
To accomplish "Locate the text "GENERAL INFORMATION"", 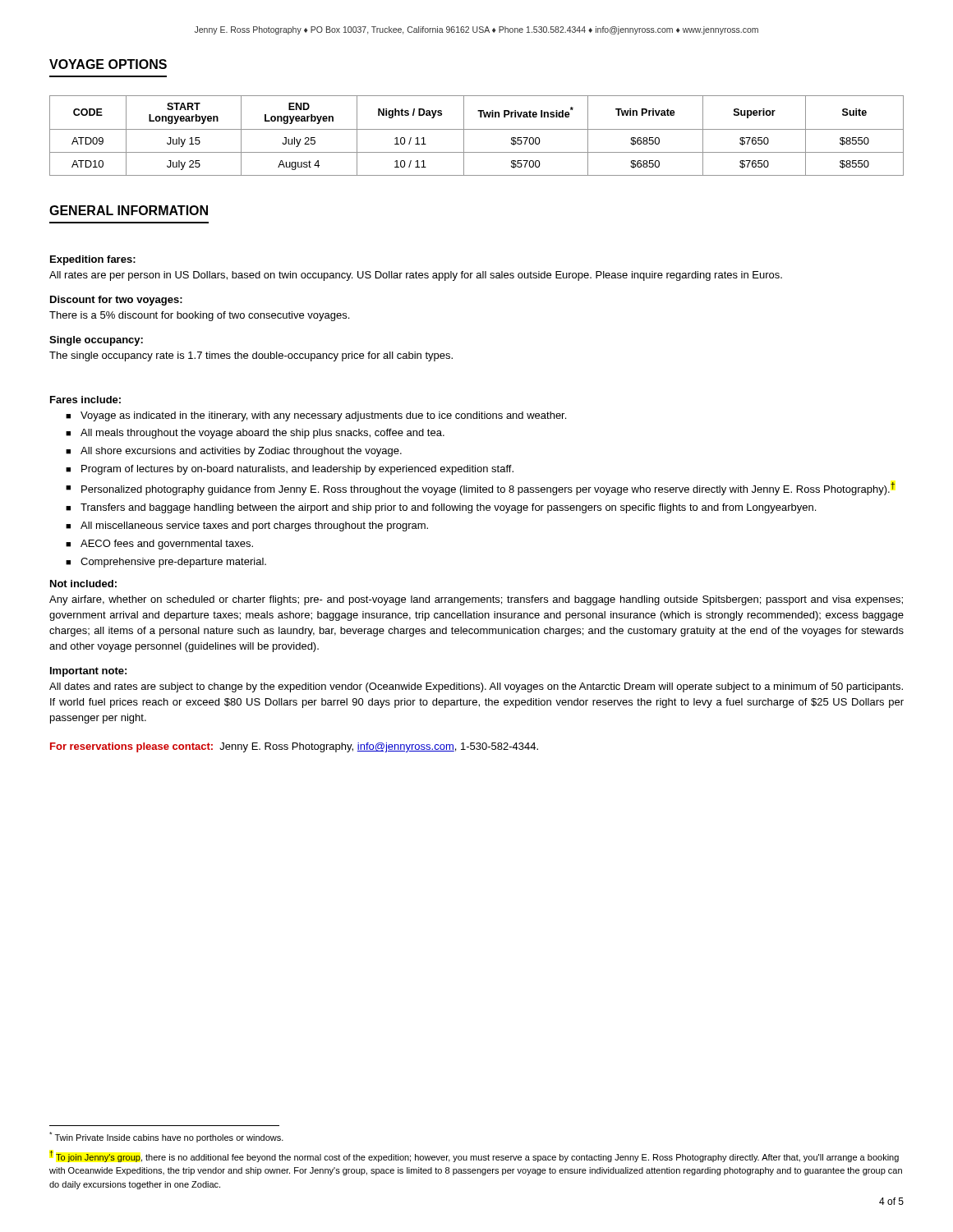I will 129,214.
